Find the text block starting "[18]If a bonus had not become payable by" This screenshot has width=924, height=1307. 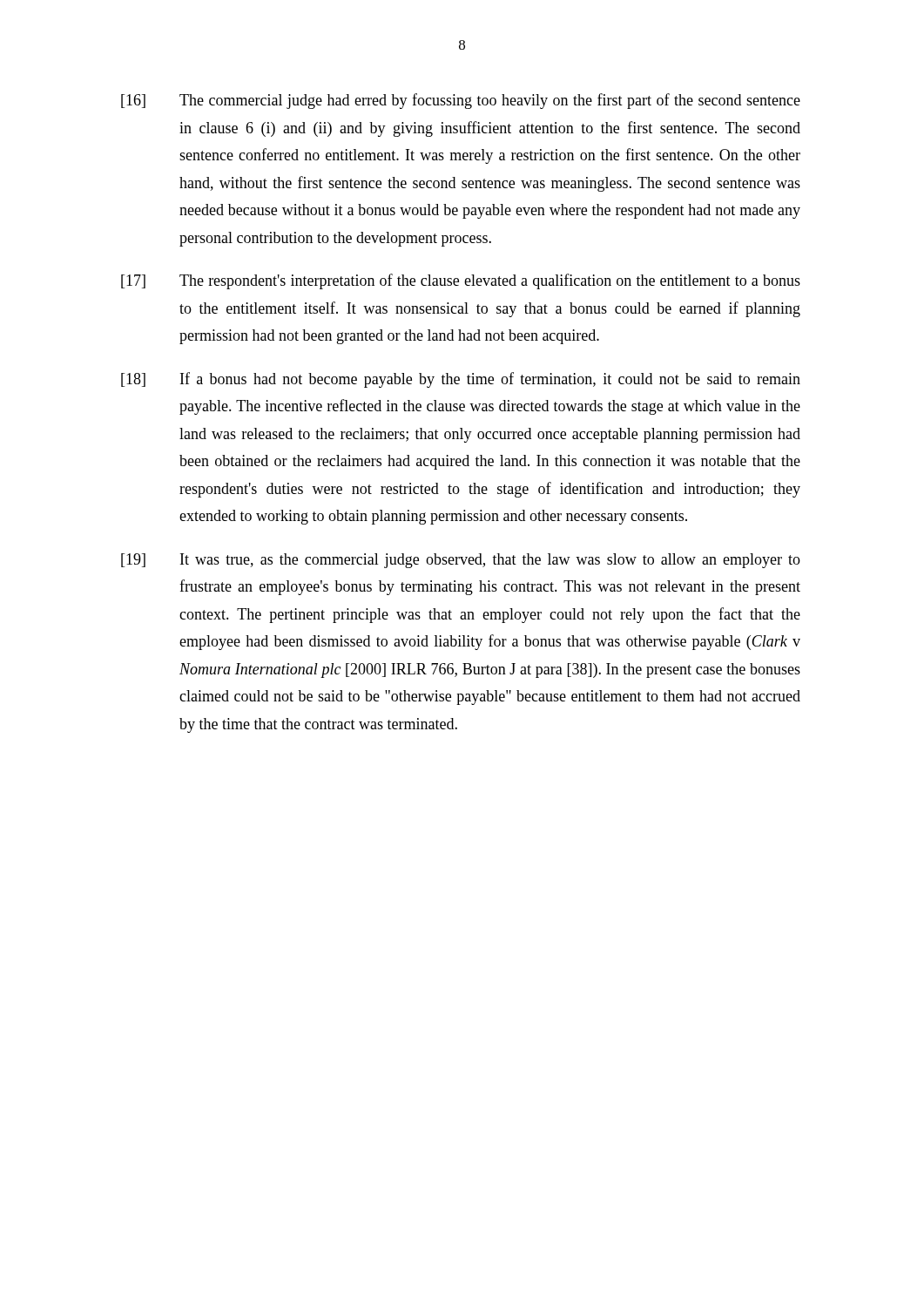point(460,448)
